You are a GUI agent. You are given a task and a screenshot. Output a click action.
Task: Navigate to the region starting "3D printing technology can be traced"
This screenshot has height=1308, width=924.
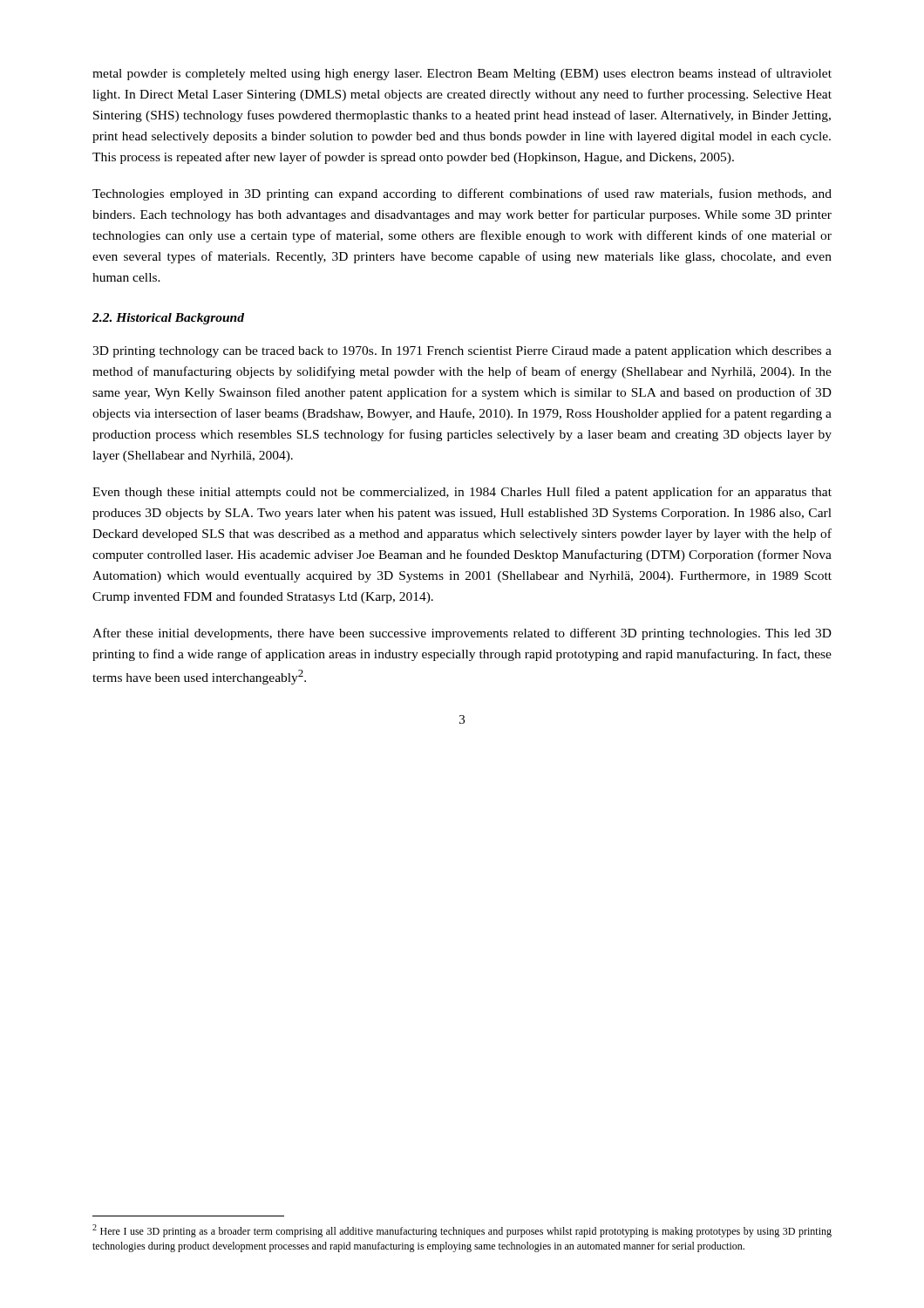tap(462, 403)
